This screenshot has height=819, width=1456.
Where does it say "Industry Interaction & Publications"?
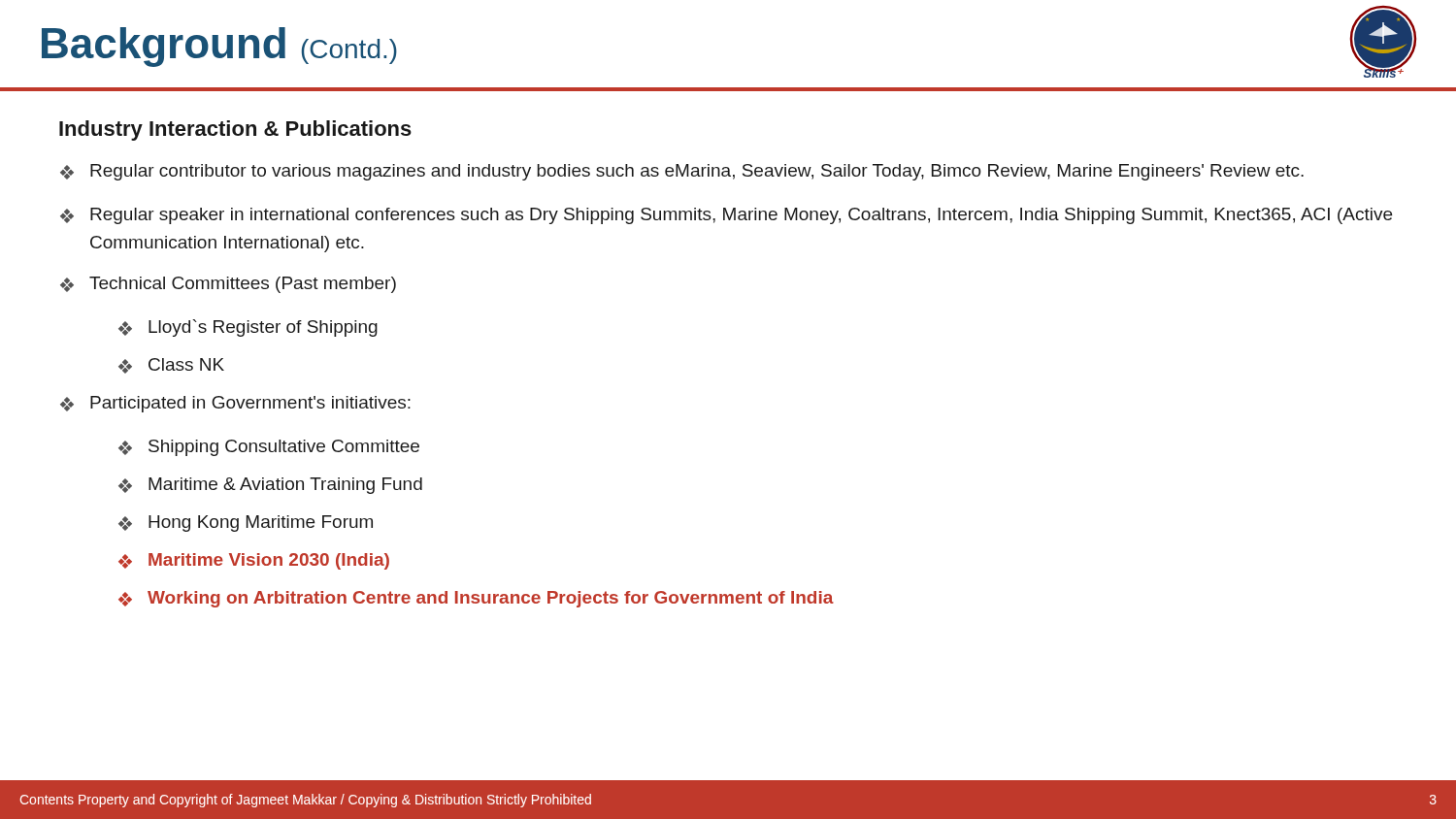click(235, 129)
